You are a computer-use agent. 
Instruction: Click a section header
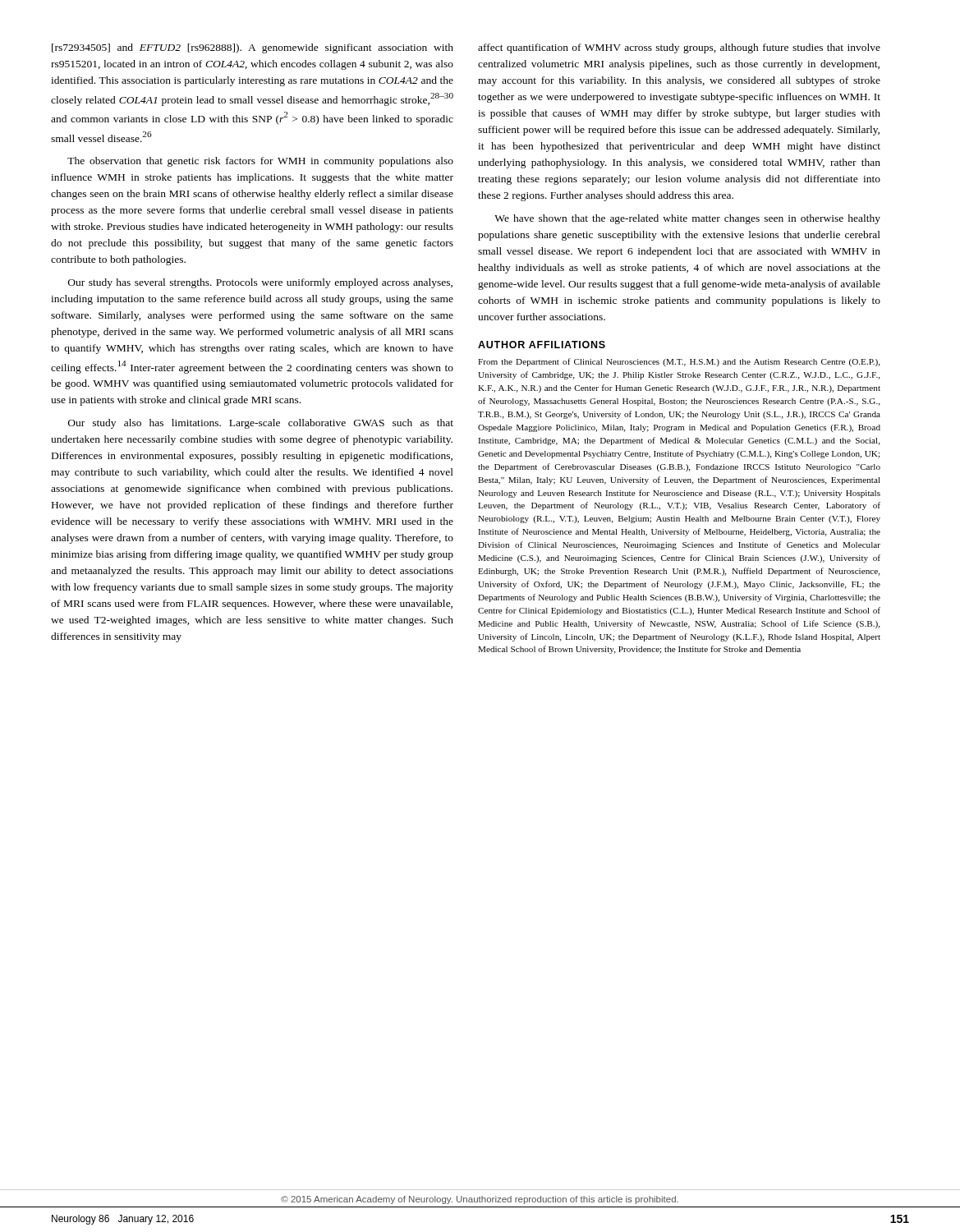[679, 345]
